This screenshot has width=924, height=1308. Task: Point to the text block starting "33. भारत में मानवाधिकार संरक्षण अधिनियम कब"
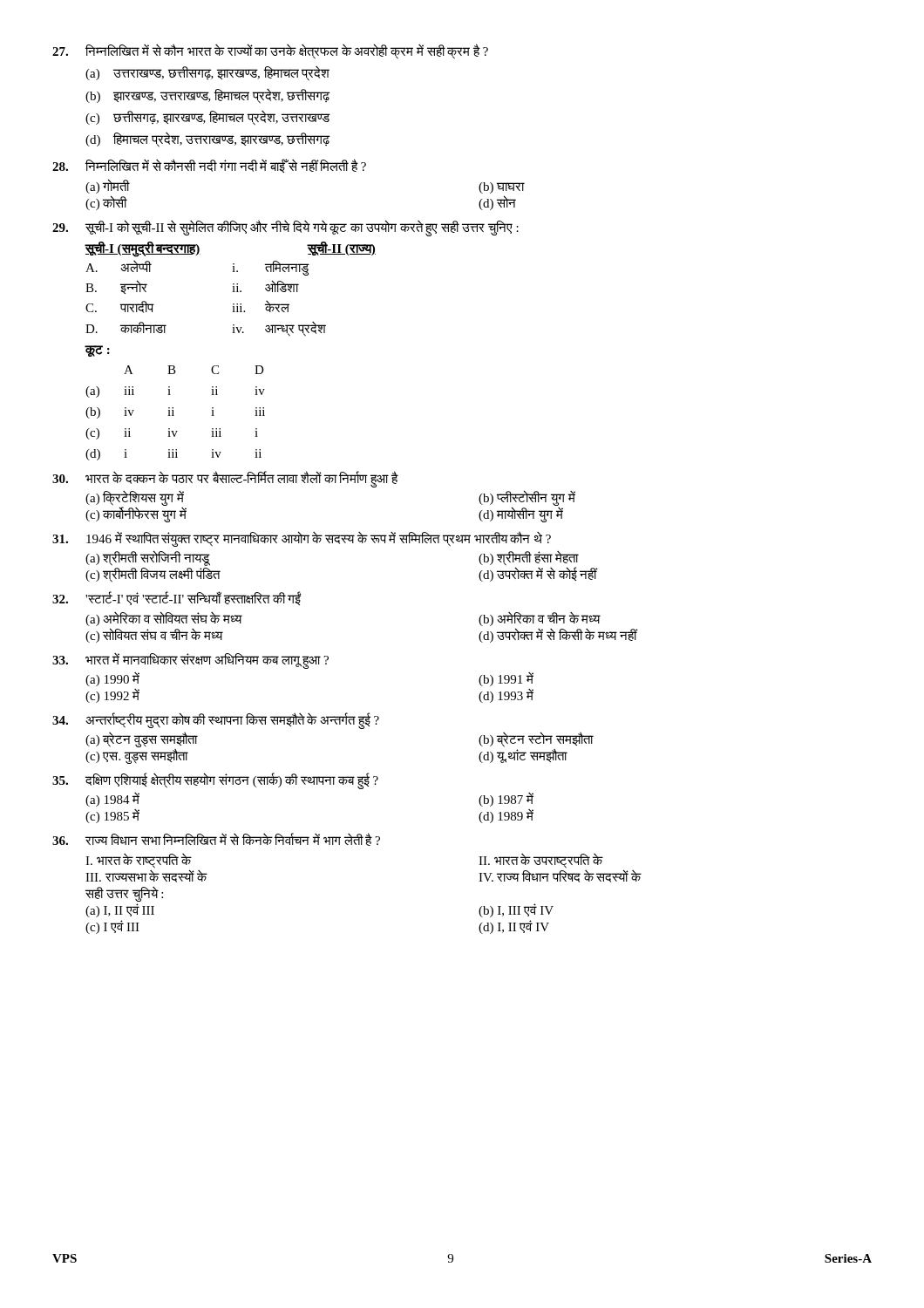point(190,661)
